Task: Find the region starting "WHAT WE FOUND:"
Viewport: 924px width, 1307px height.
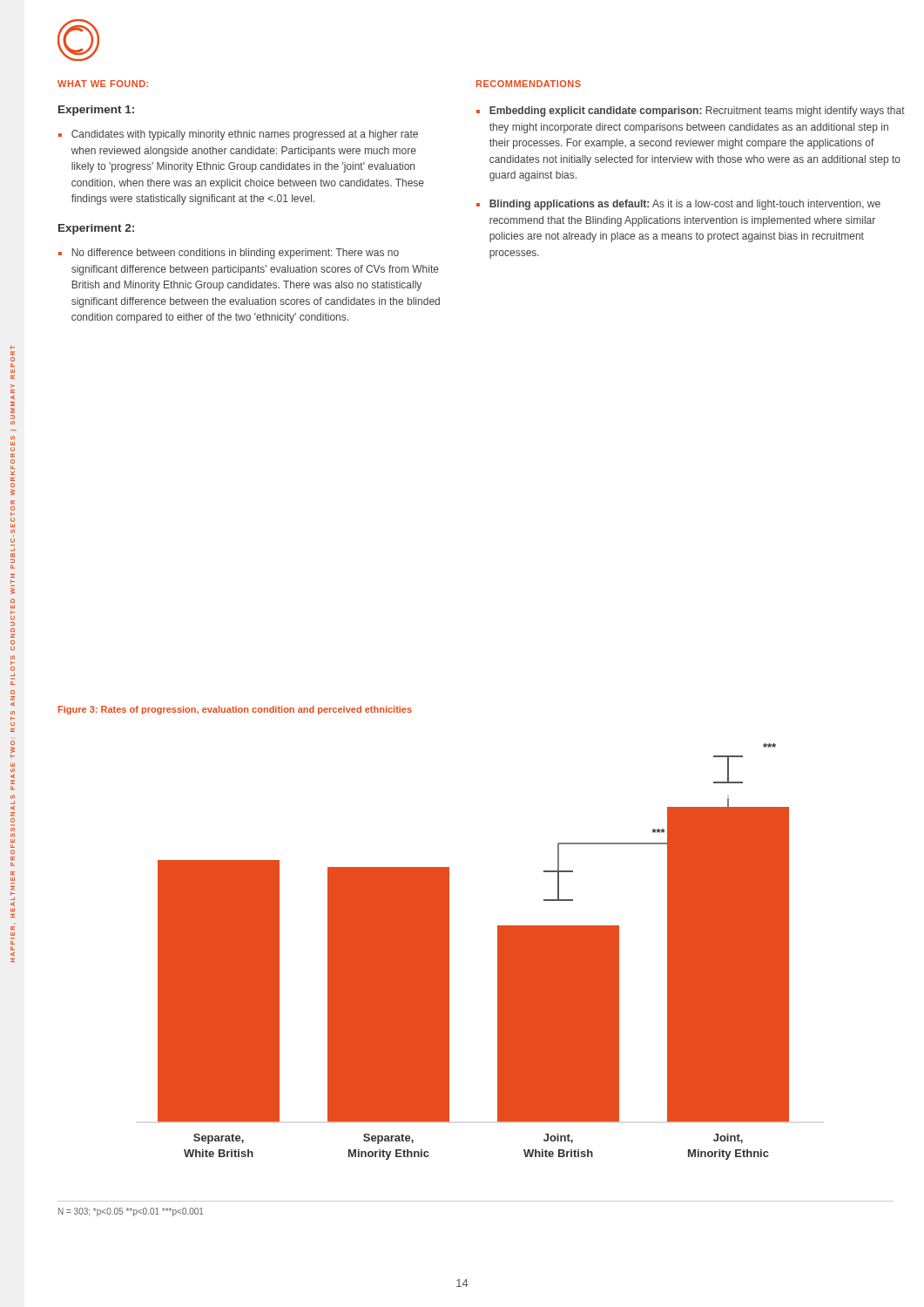Action: pyautogui.click(x=104, y=84)
